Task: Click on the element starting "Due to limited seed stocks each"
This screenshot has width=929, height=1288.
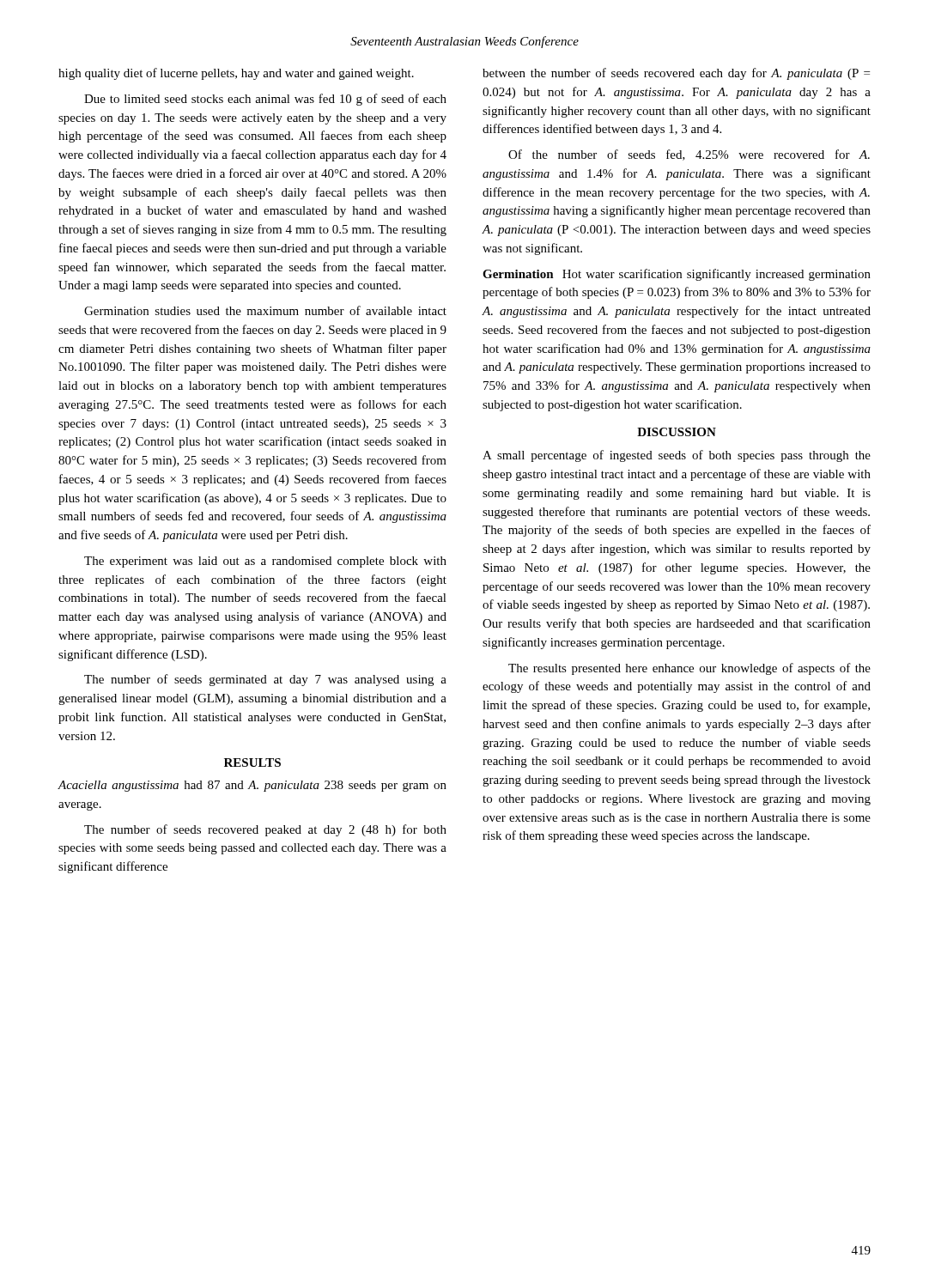Action: tap(252, 193)
